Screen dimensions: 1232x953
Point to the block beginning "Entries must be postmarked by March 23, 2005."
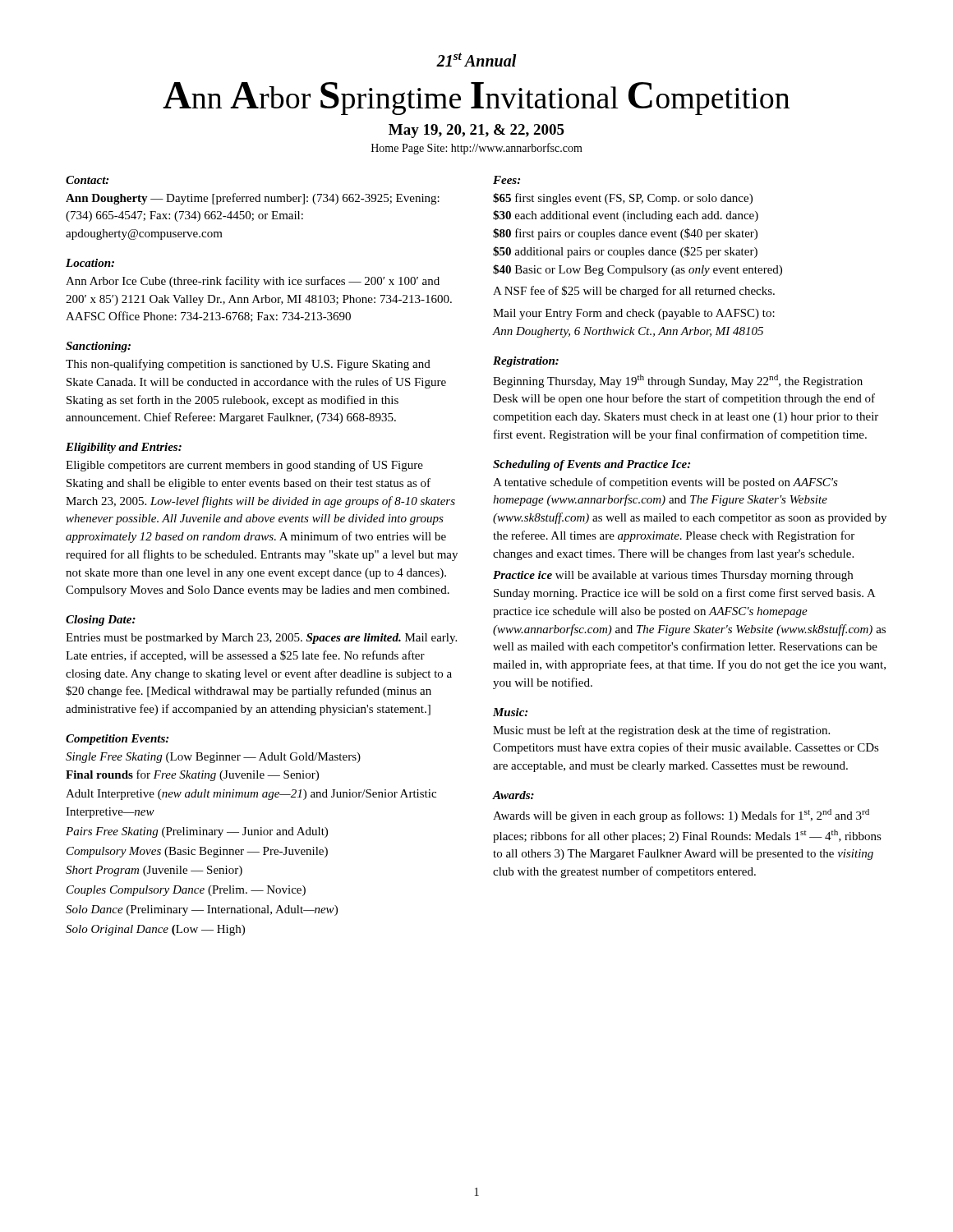click(263, 674)
